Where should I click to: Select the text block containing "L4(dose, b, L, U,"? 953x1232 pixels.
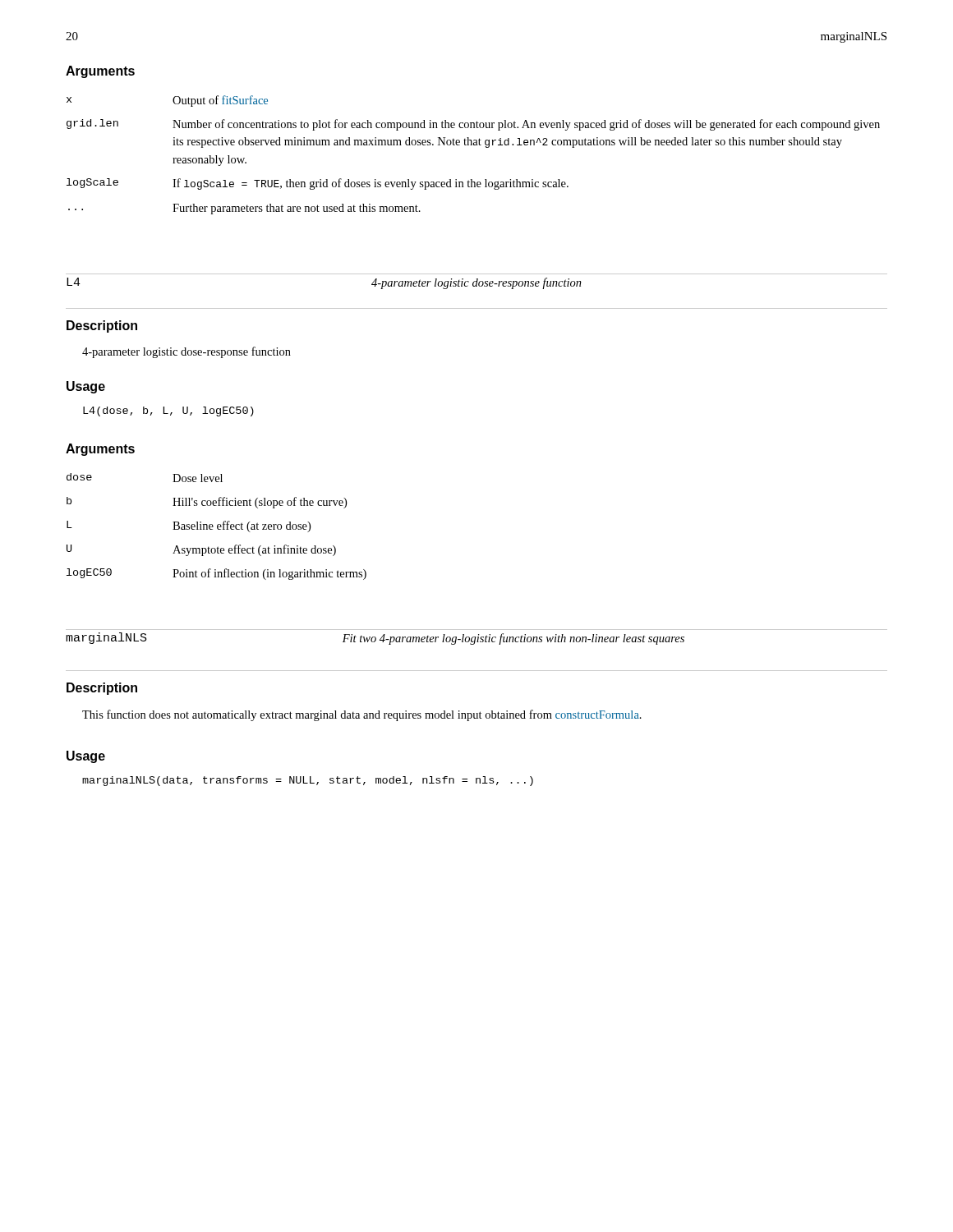[169, 411]
